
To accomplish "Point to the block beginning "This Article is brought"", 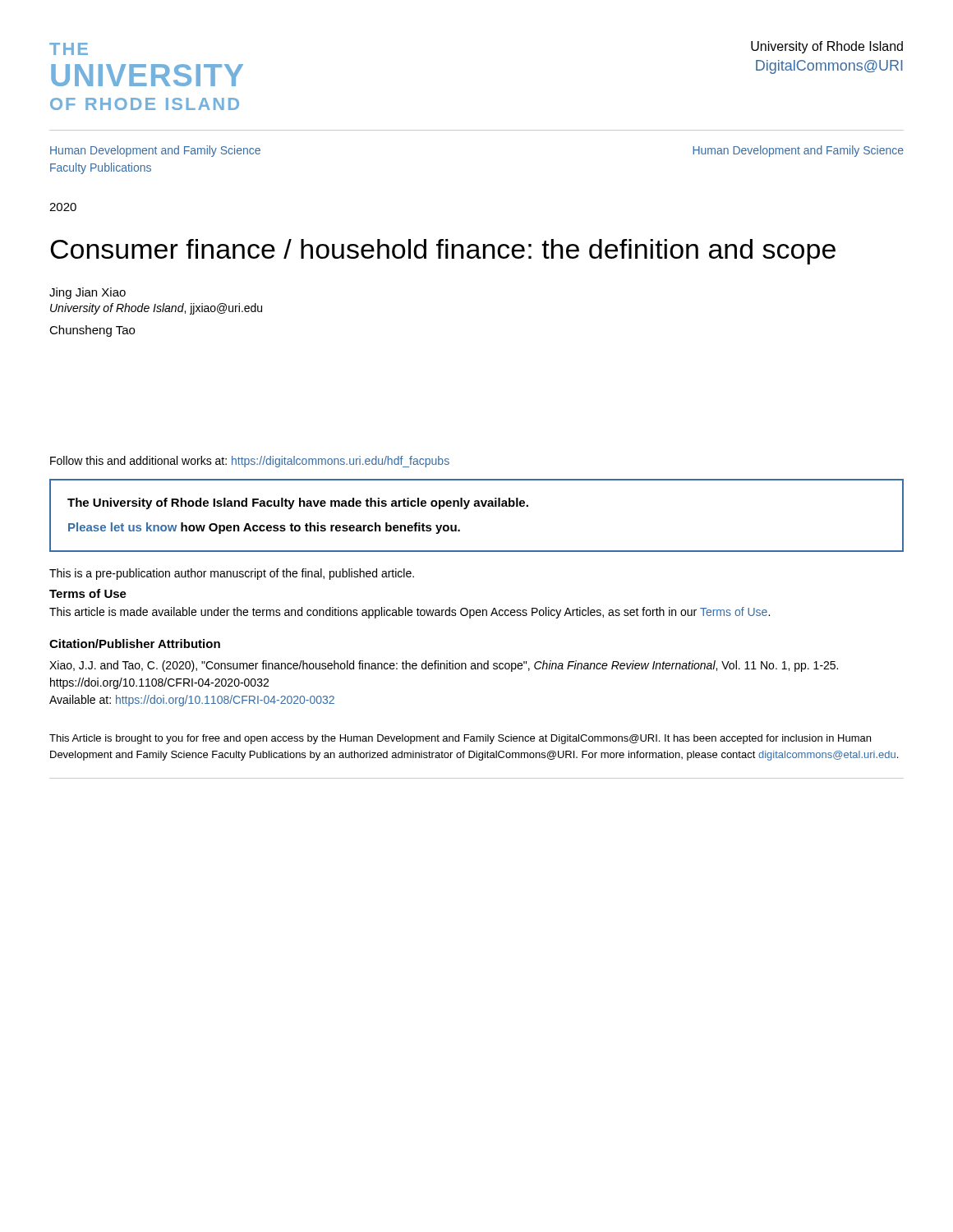I will pos(474,746).
